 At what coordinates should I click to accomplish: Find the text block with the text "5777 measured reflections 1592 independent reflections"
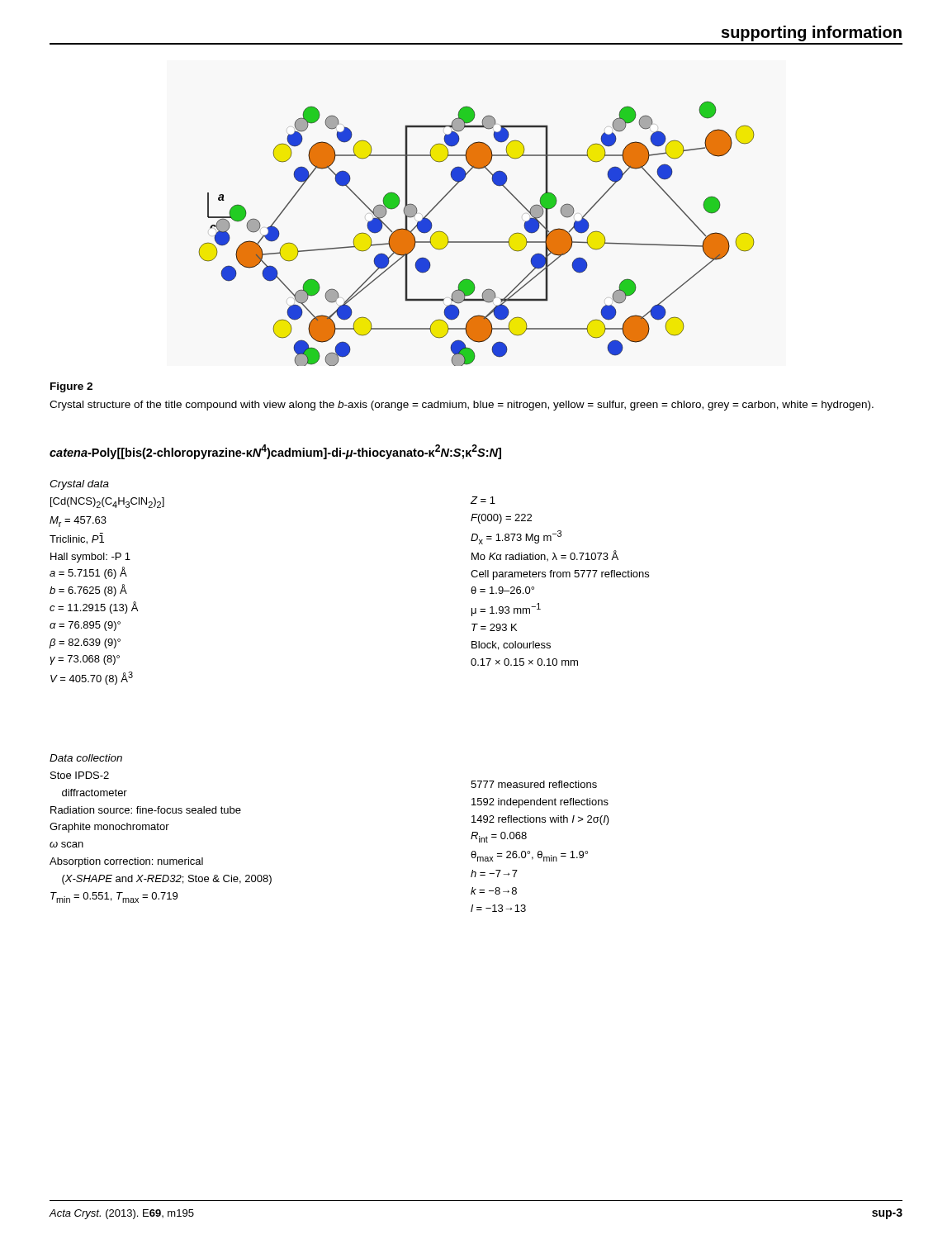tap(534, 784)
